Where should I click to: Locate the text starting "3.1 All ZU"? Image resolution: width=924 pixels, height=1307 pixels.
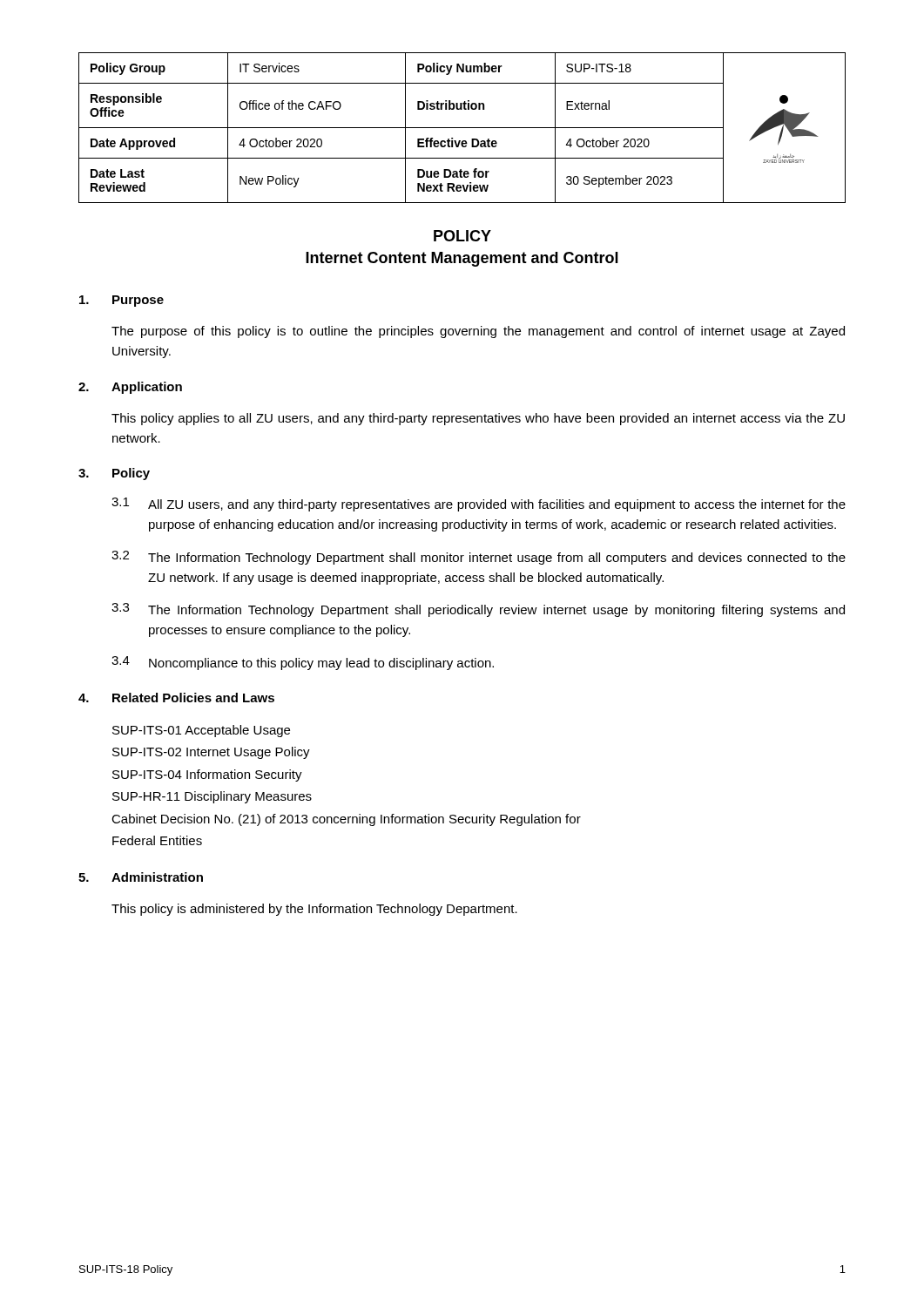click(479, 514)
